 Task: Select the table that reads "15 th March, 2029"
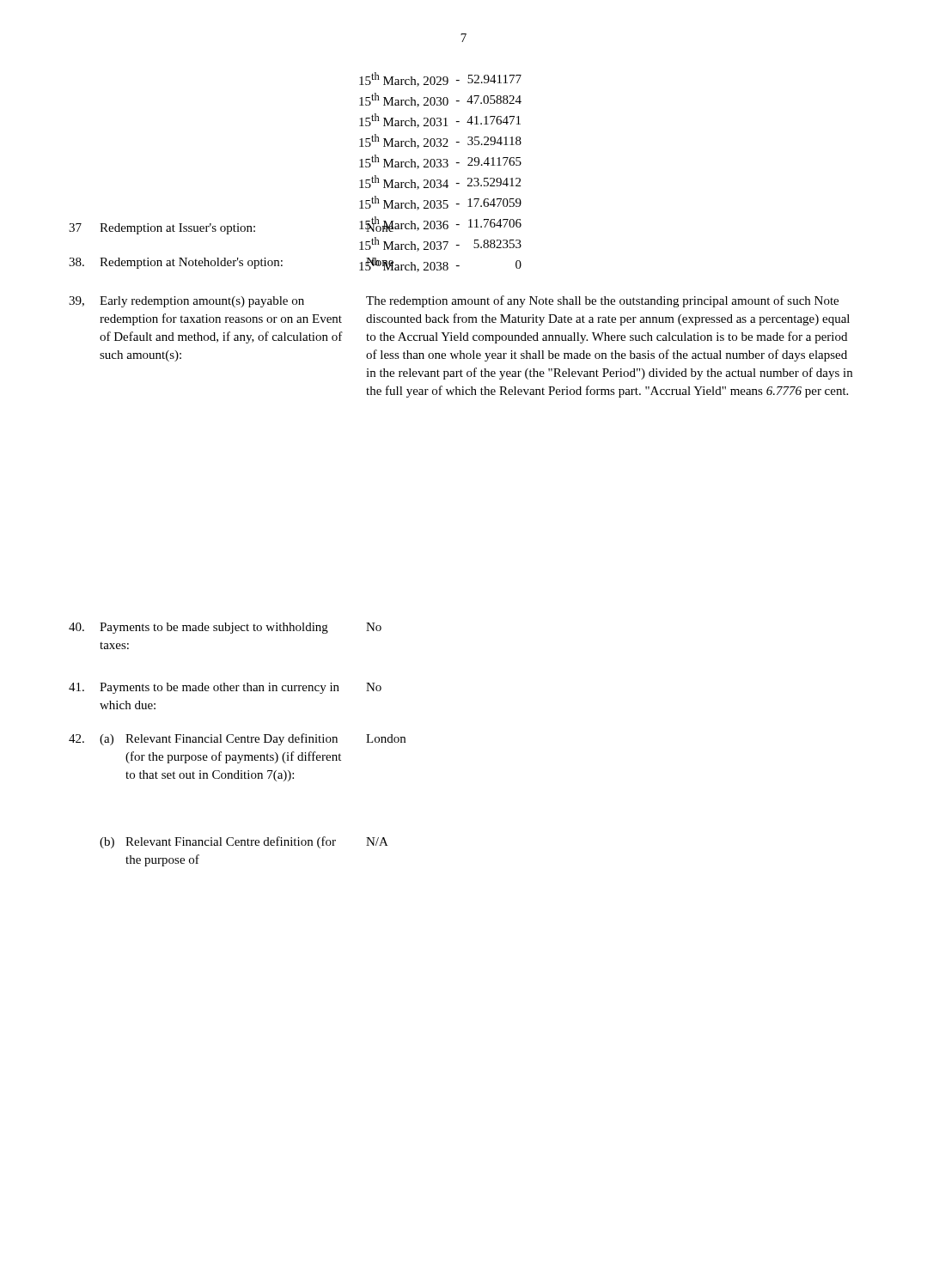click(x=440, y=172)
